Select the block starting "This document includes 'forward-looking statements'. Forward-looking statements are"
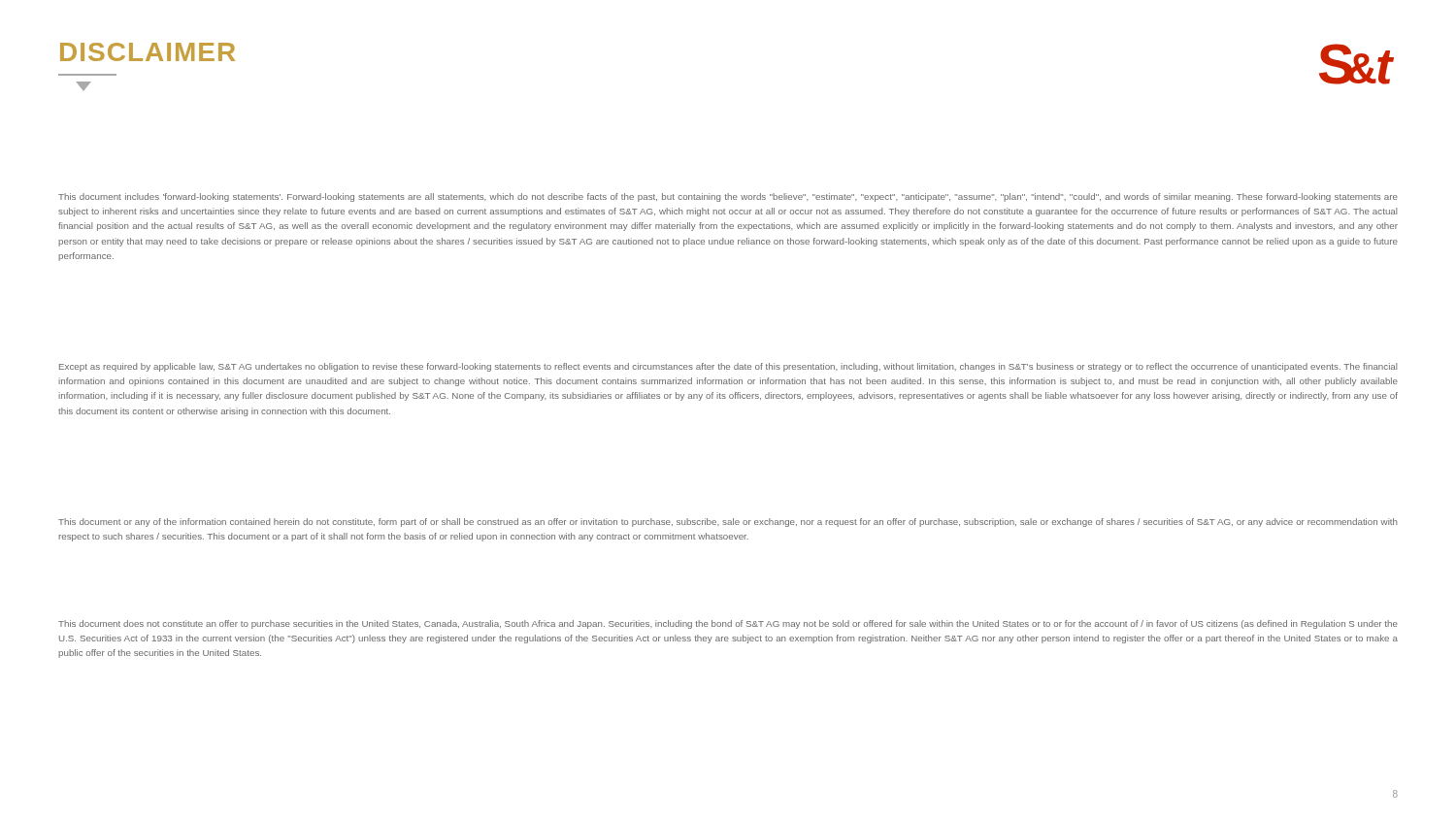The height and width of the screenshot is (819, 1456). [728, 226]
